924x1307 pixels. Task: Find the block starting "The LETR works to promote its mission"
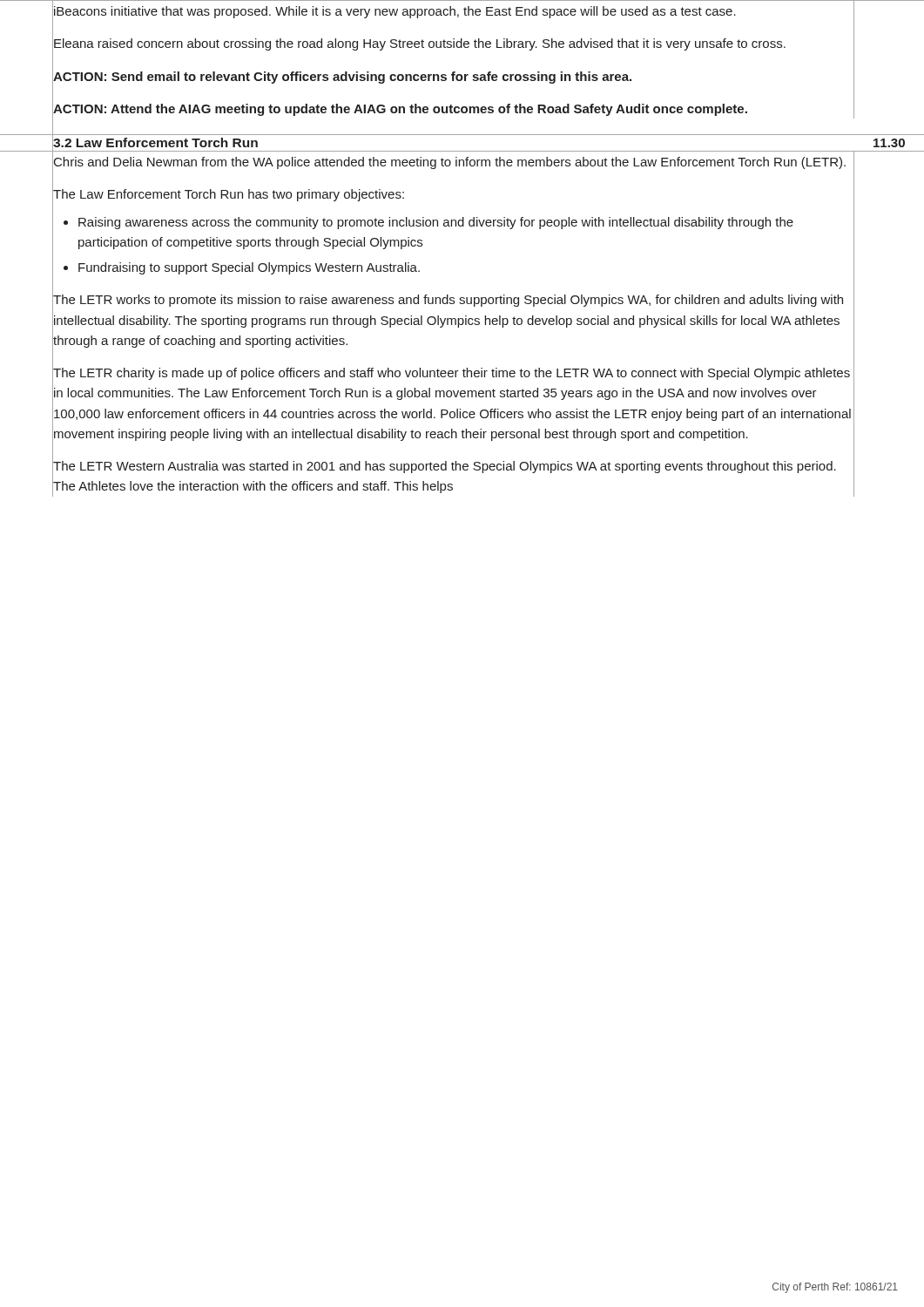click(453, 393)
